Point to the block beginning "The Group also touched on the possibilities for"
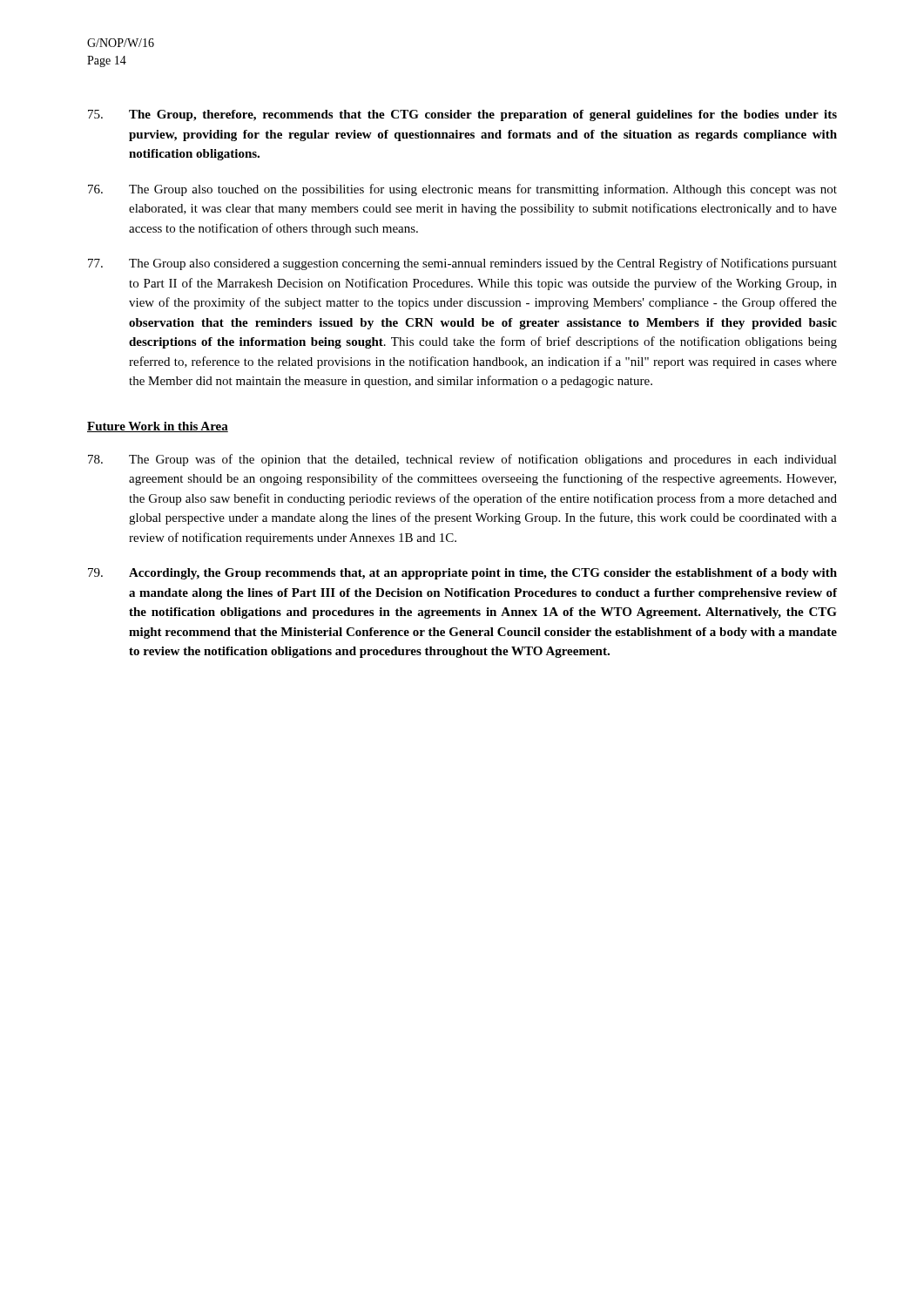The height and width of the screenshot is (1307, 924). (462, 208)
